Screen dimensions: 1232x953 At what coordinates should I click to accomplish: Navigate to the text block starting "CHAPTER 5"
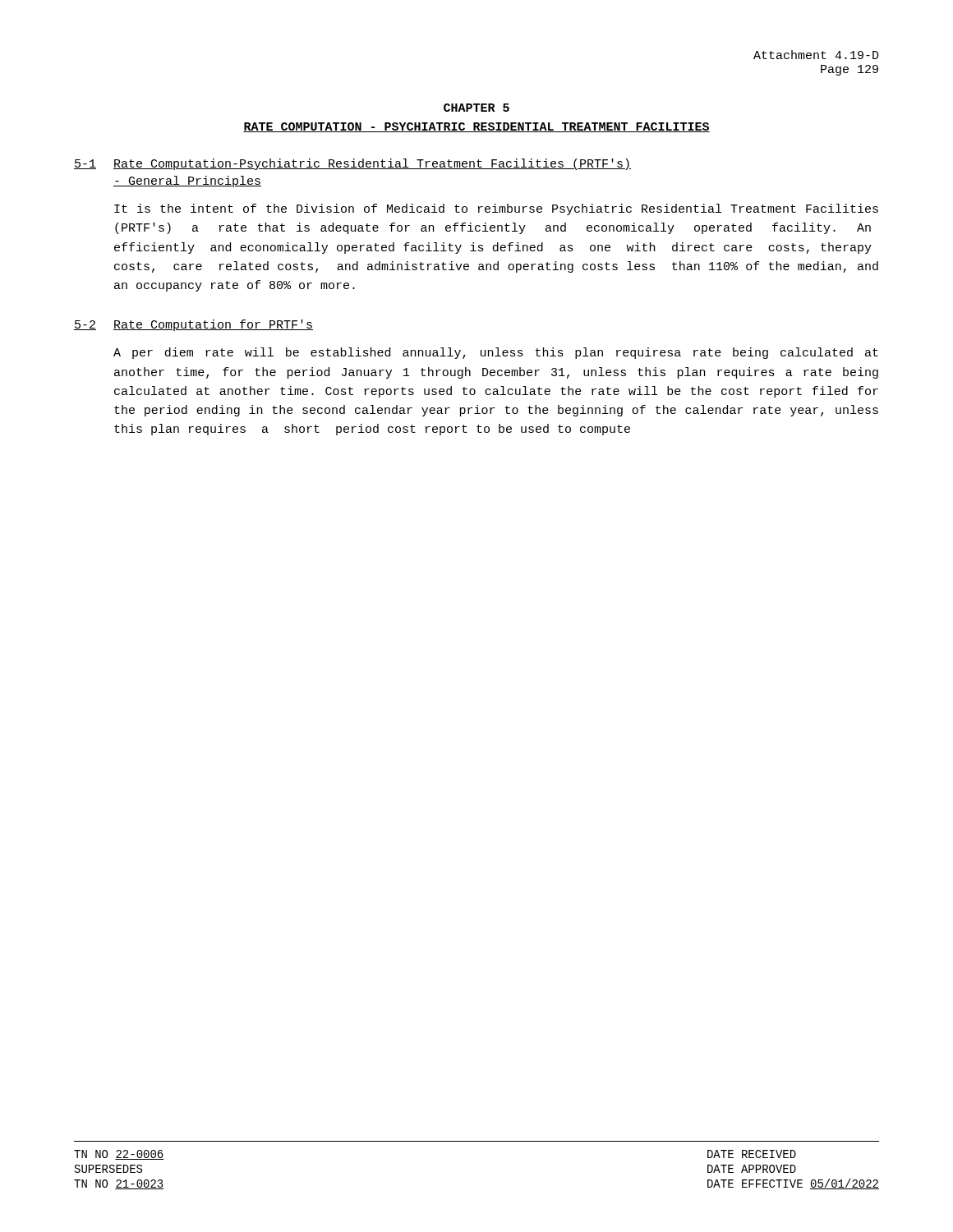point(476,109)
